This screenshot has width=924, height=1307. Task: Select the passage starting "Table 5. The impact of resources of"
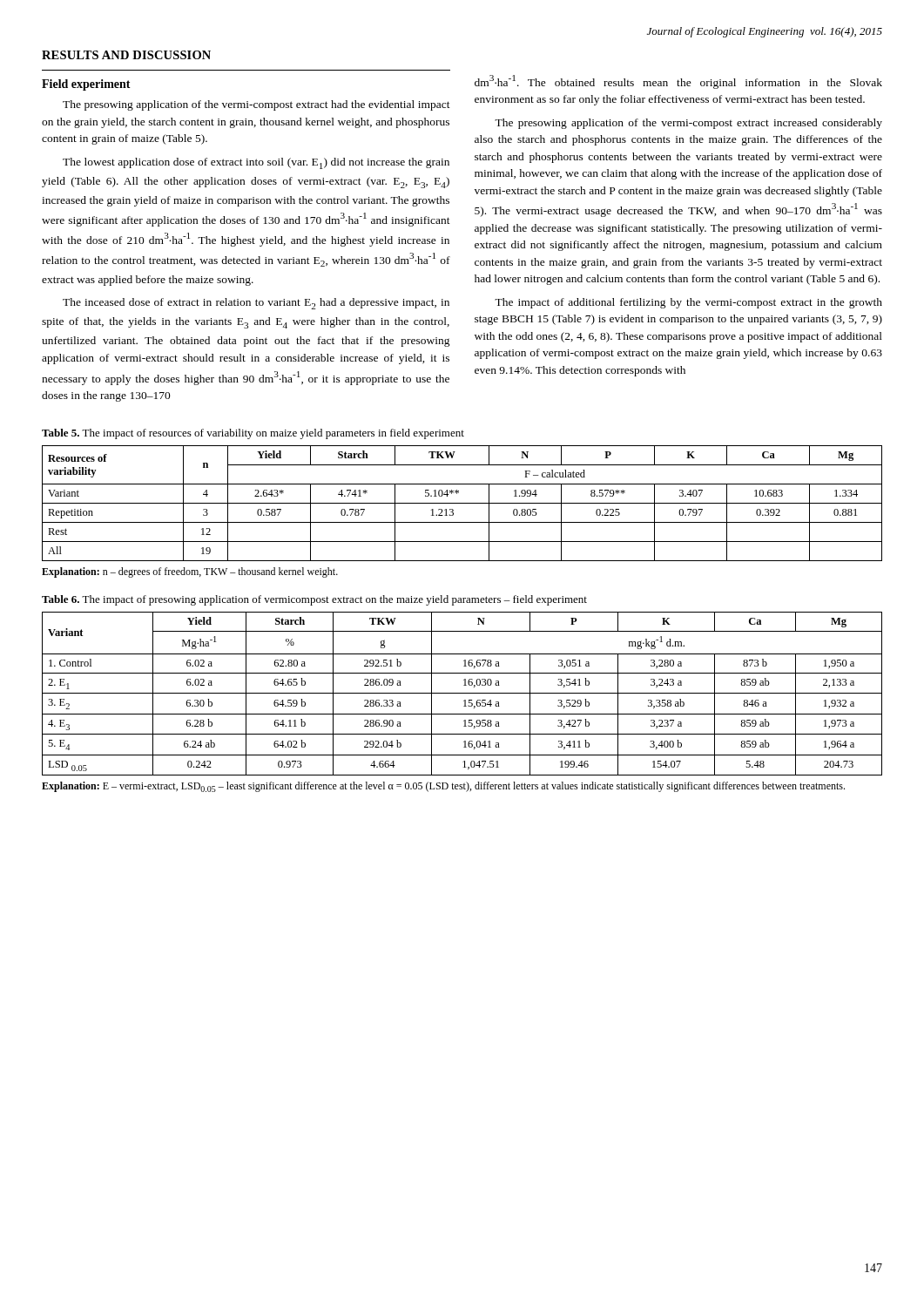(253, 433)
